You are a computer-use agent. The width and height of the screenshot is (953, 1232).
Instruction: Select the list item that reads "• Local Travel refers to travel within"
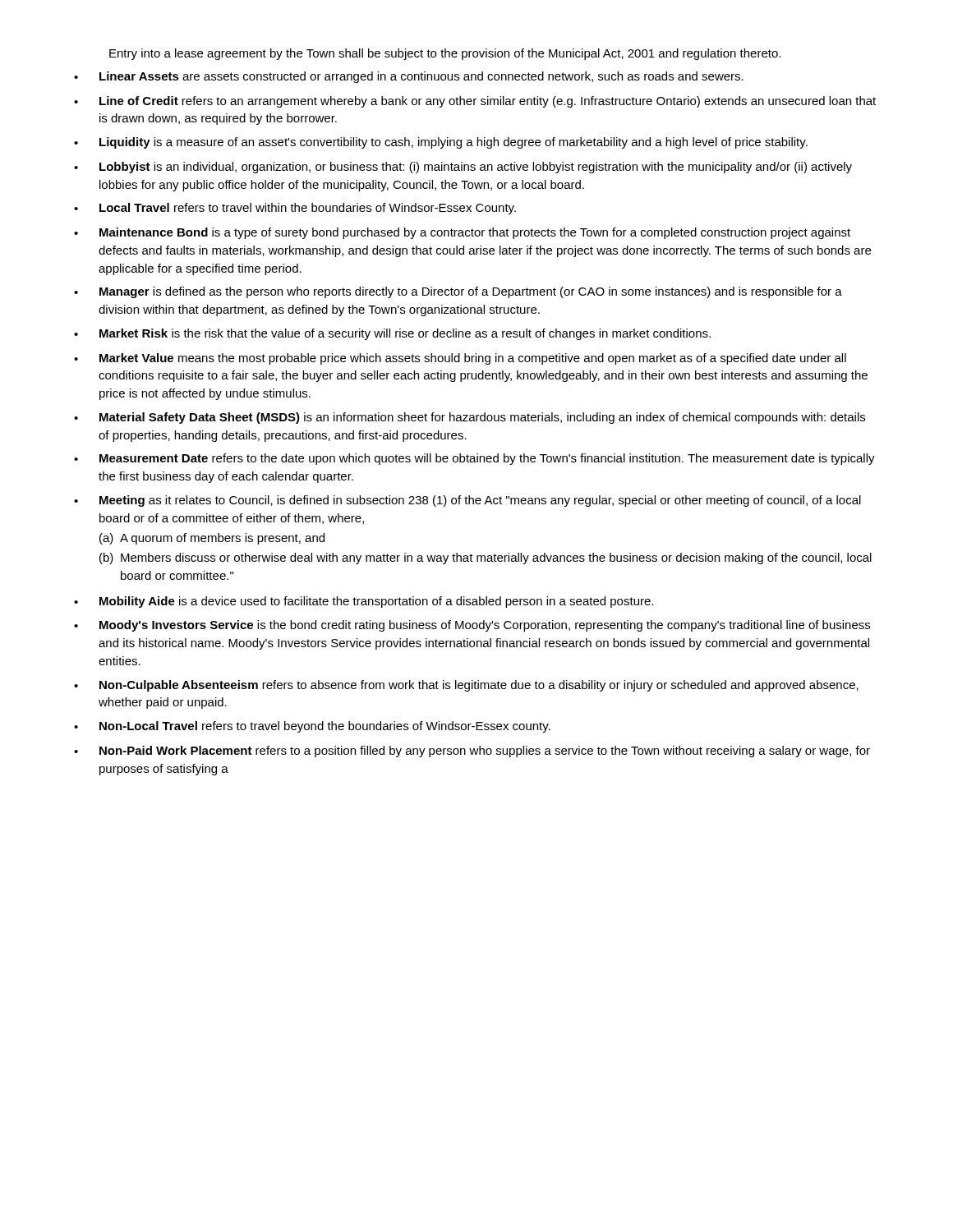[x=476, y=208]
